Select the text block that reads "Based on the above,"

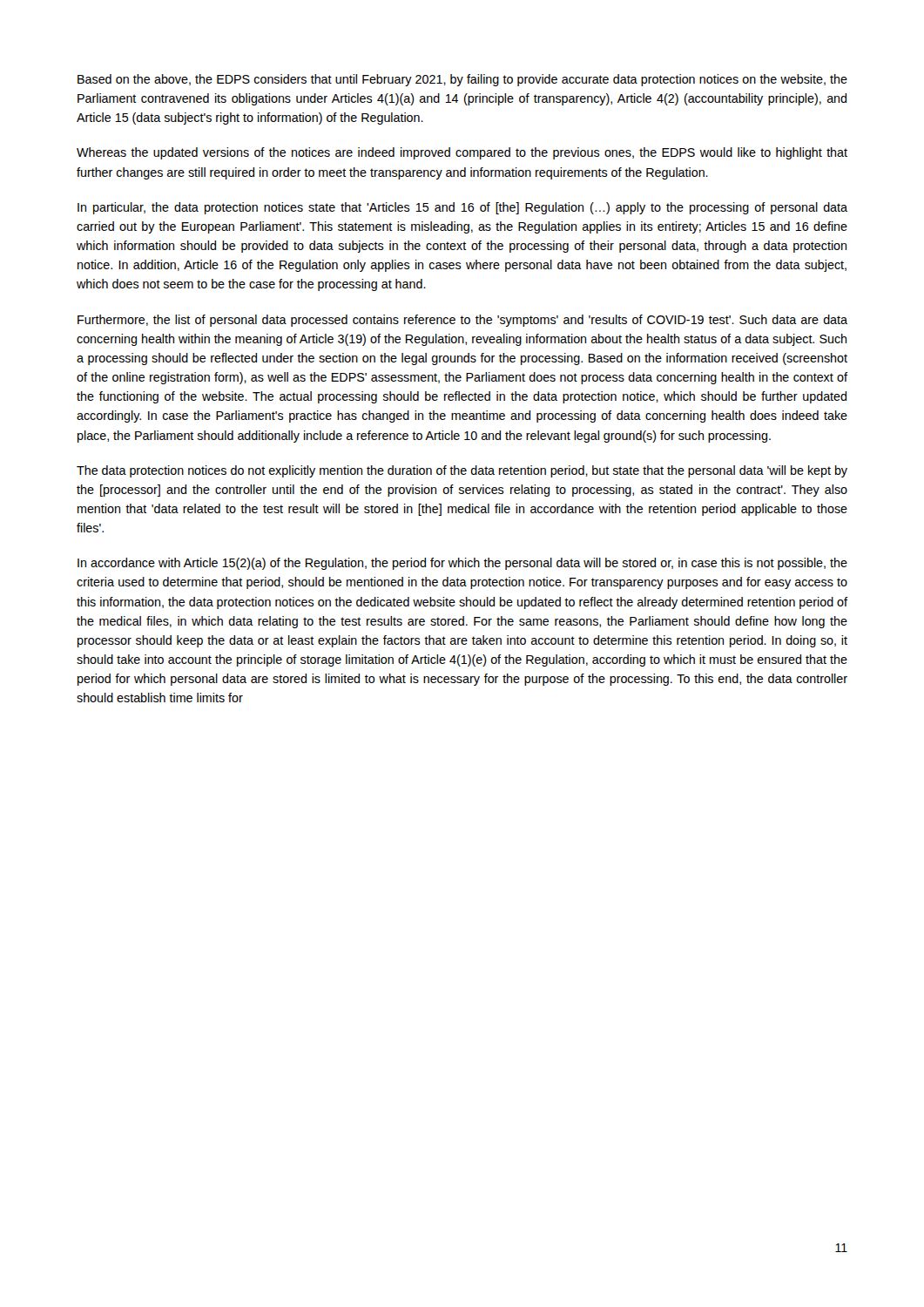click(x=462, y=99)
